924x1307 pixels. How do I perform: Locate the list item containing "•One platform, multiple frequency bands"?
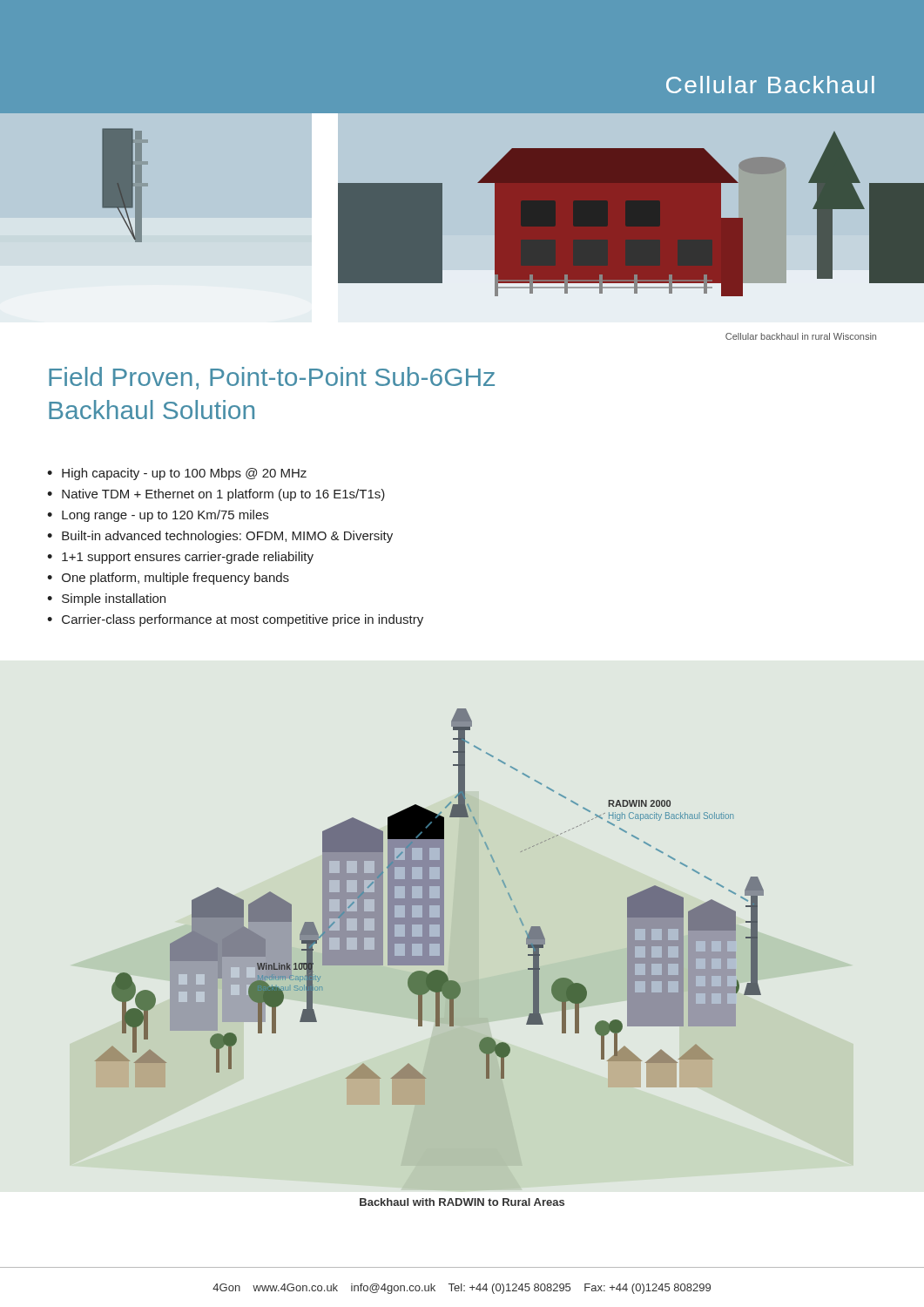168,578
